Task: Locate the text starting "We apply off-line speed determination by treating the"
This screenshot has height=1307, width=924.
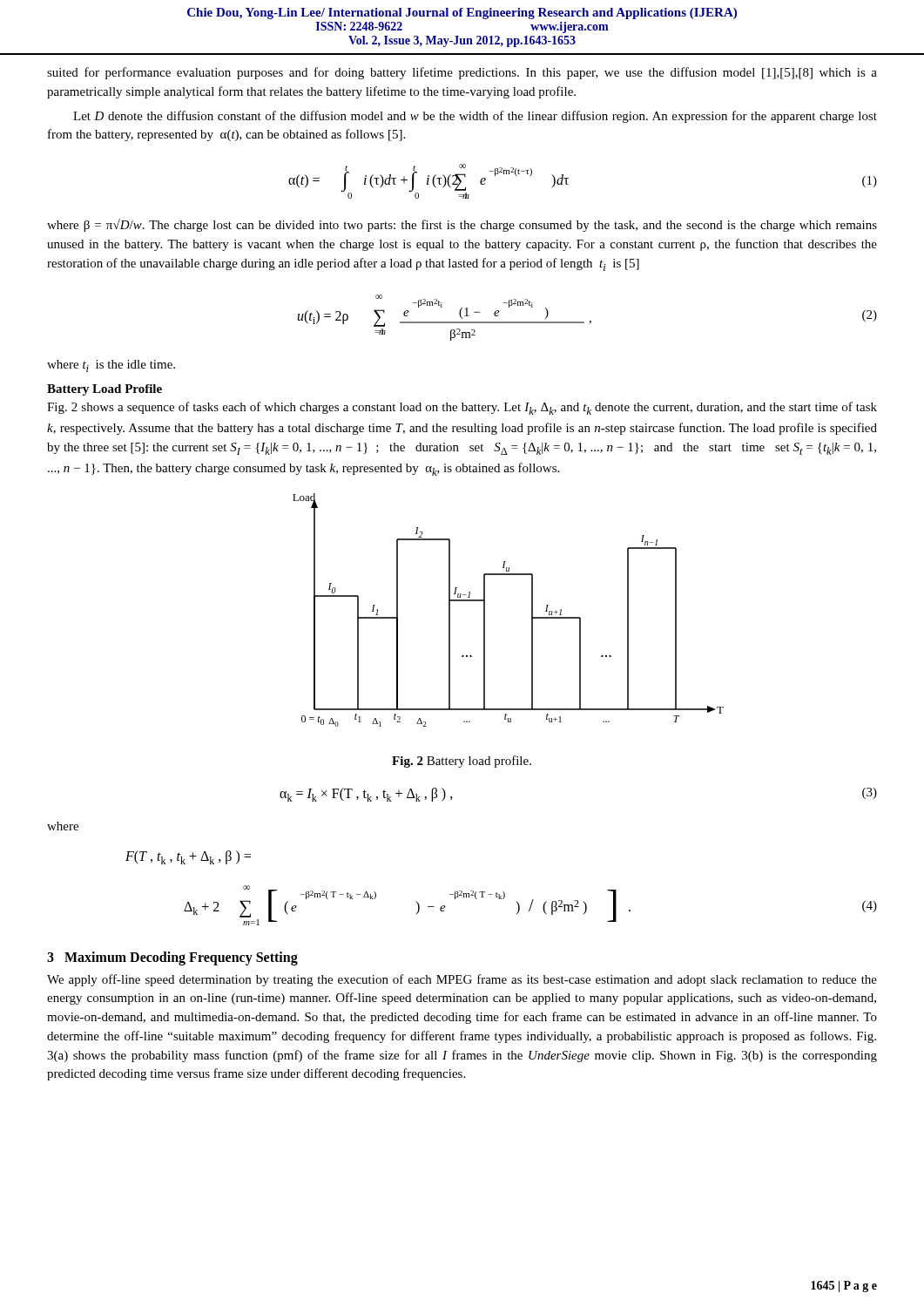Action: (462, 1026)
